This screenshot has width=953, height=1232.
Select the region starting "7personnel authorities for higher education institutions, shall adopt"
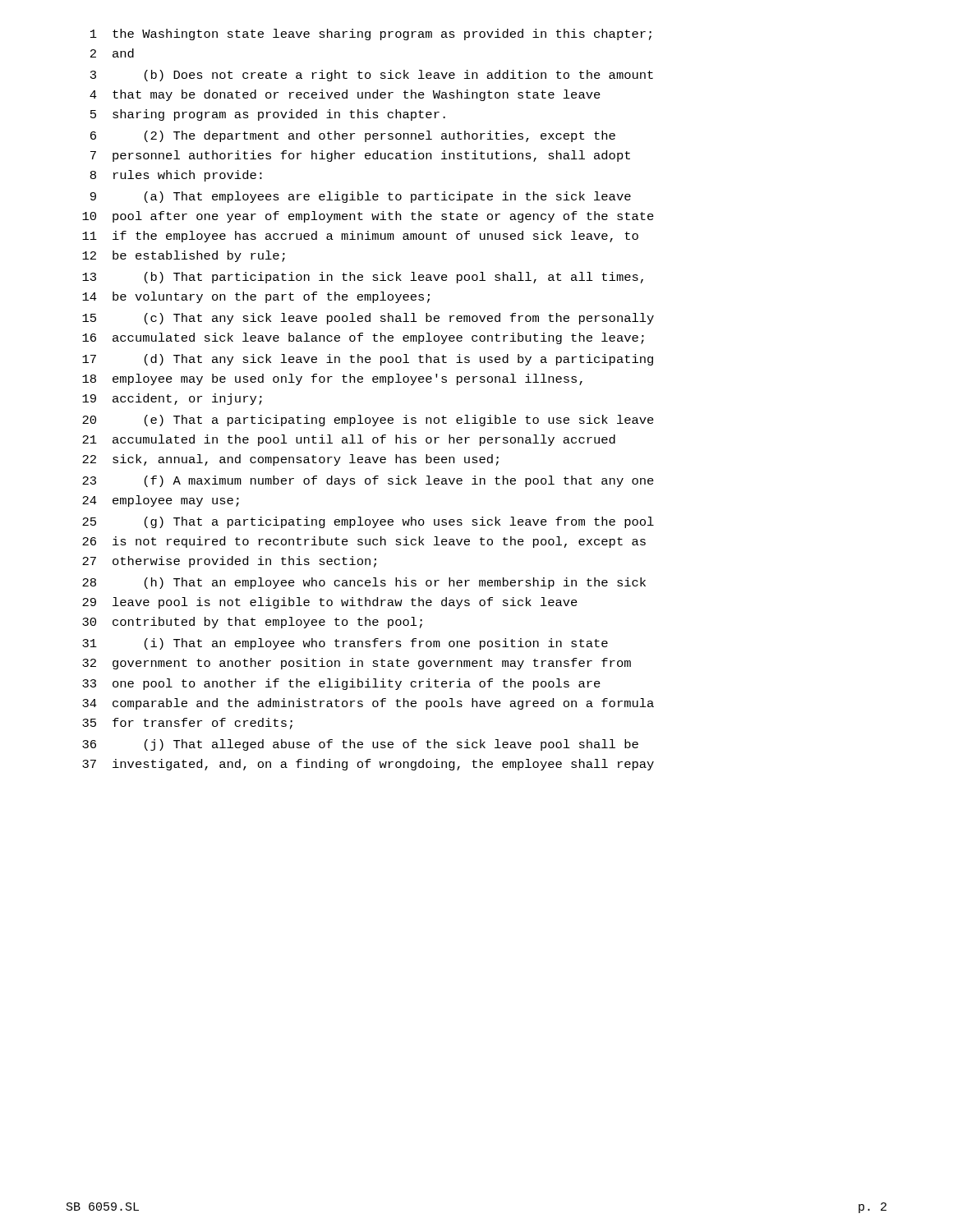[x=476, y=156]
